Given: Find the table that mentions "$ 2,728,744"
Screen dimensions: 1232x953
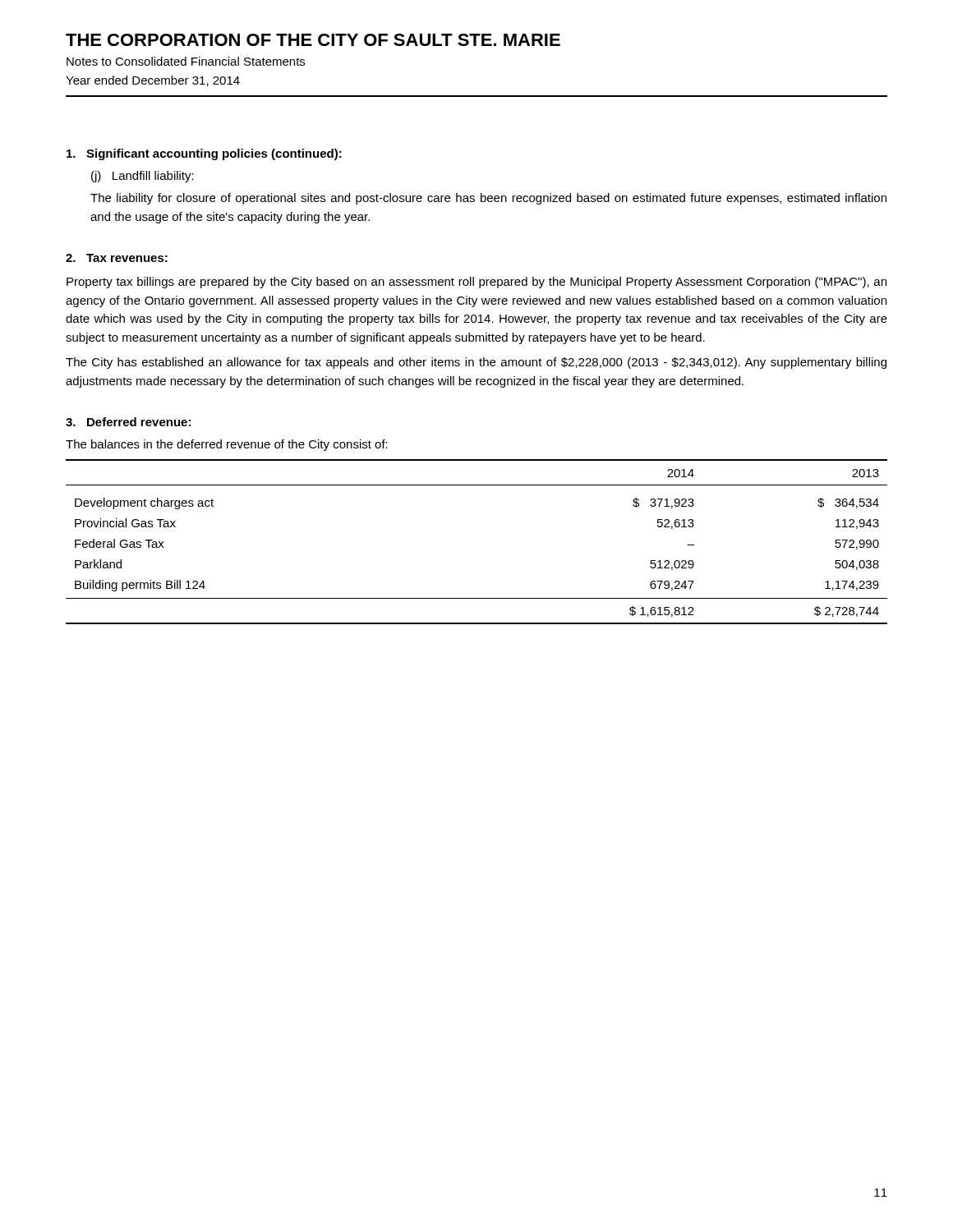Looking at the screenshot, I should (476, 542).
